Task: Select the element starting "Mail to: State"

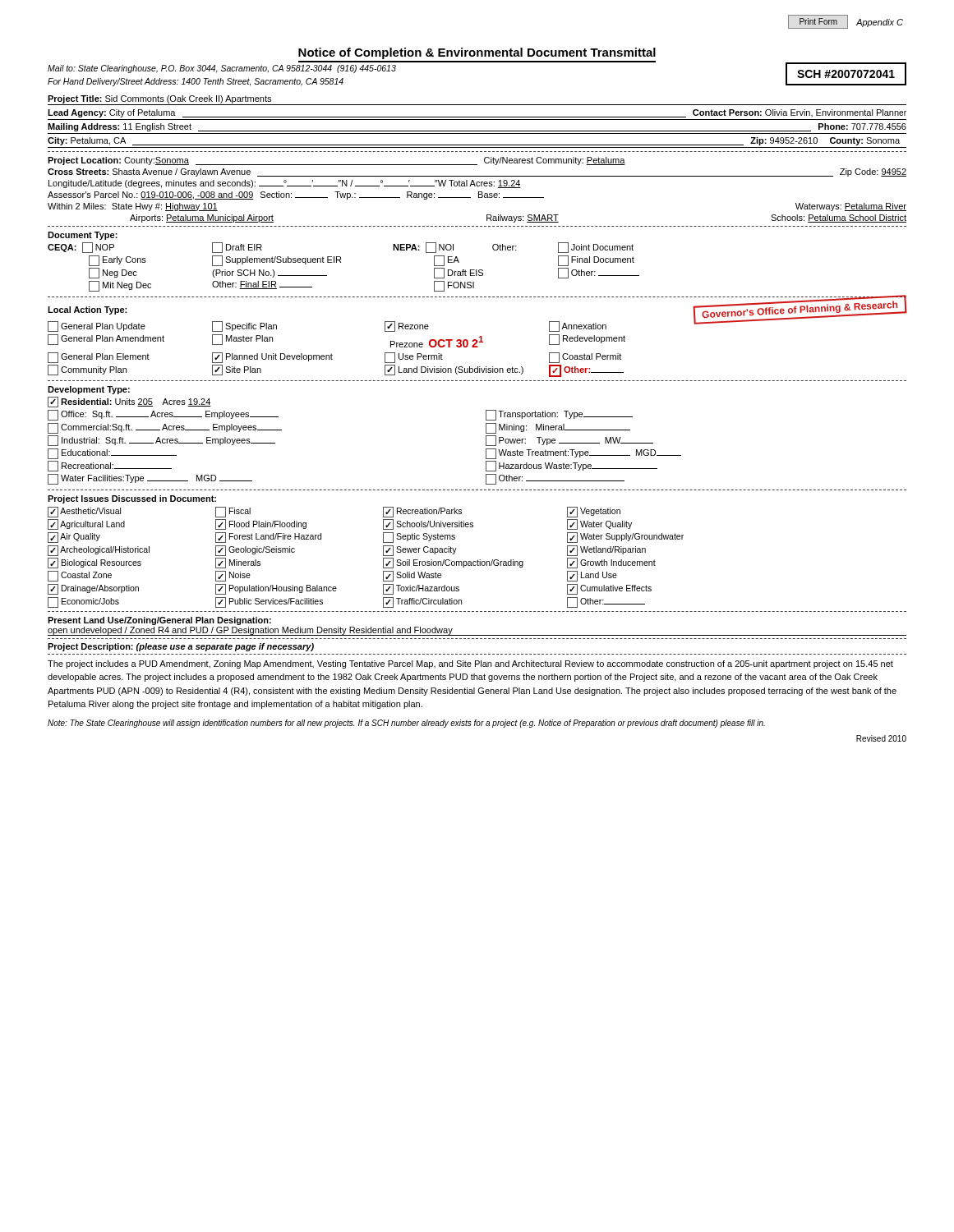Action: (x=222, y=75)
